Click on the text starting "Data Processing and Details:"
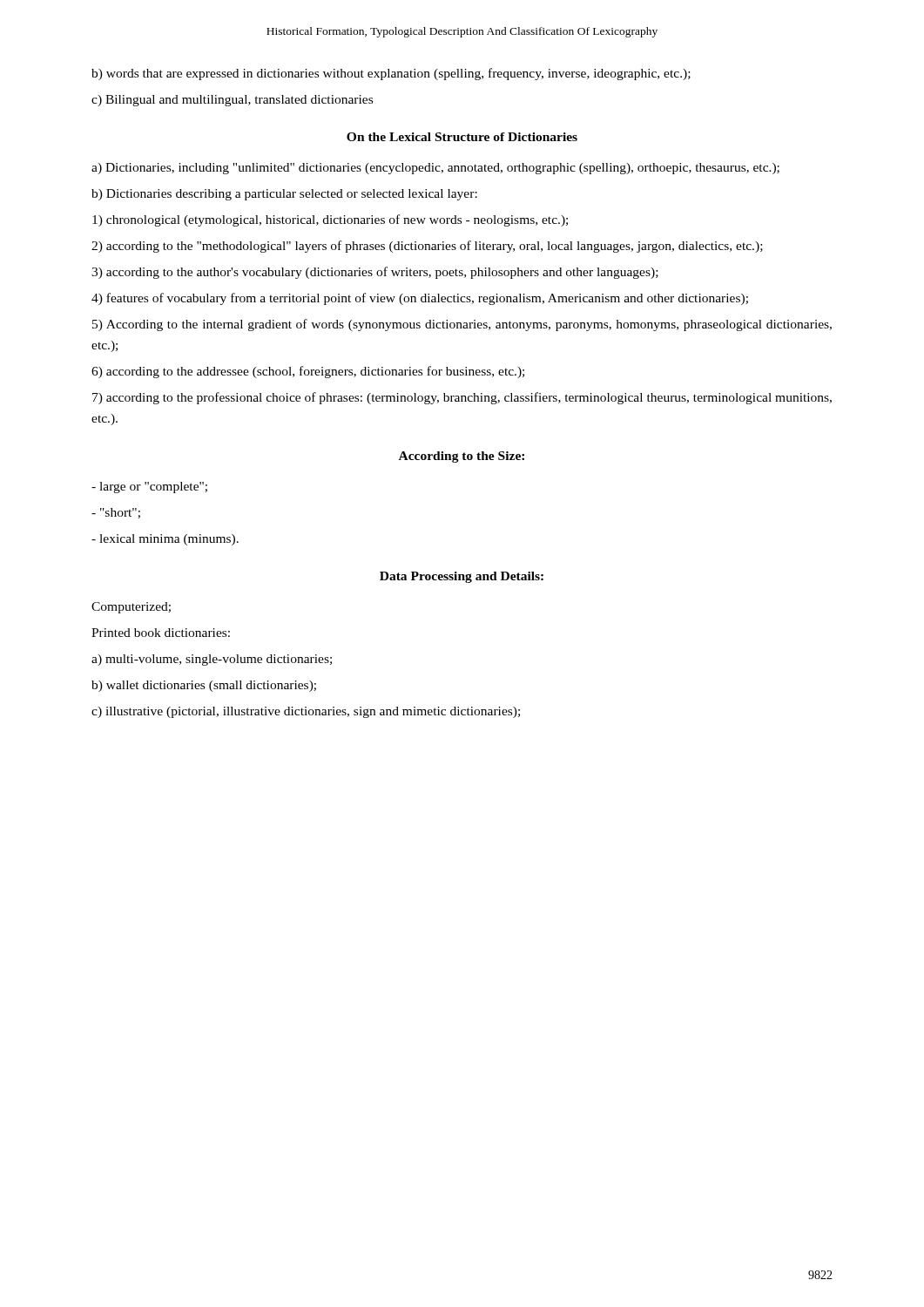This screenshot has width=924, height=1307. click(x=462, y=576)
